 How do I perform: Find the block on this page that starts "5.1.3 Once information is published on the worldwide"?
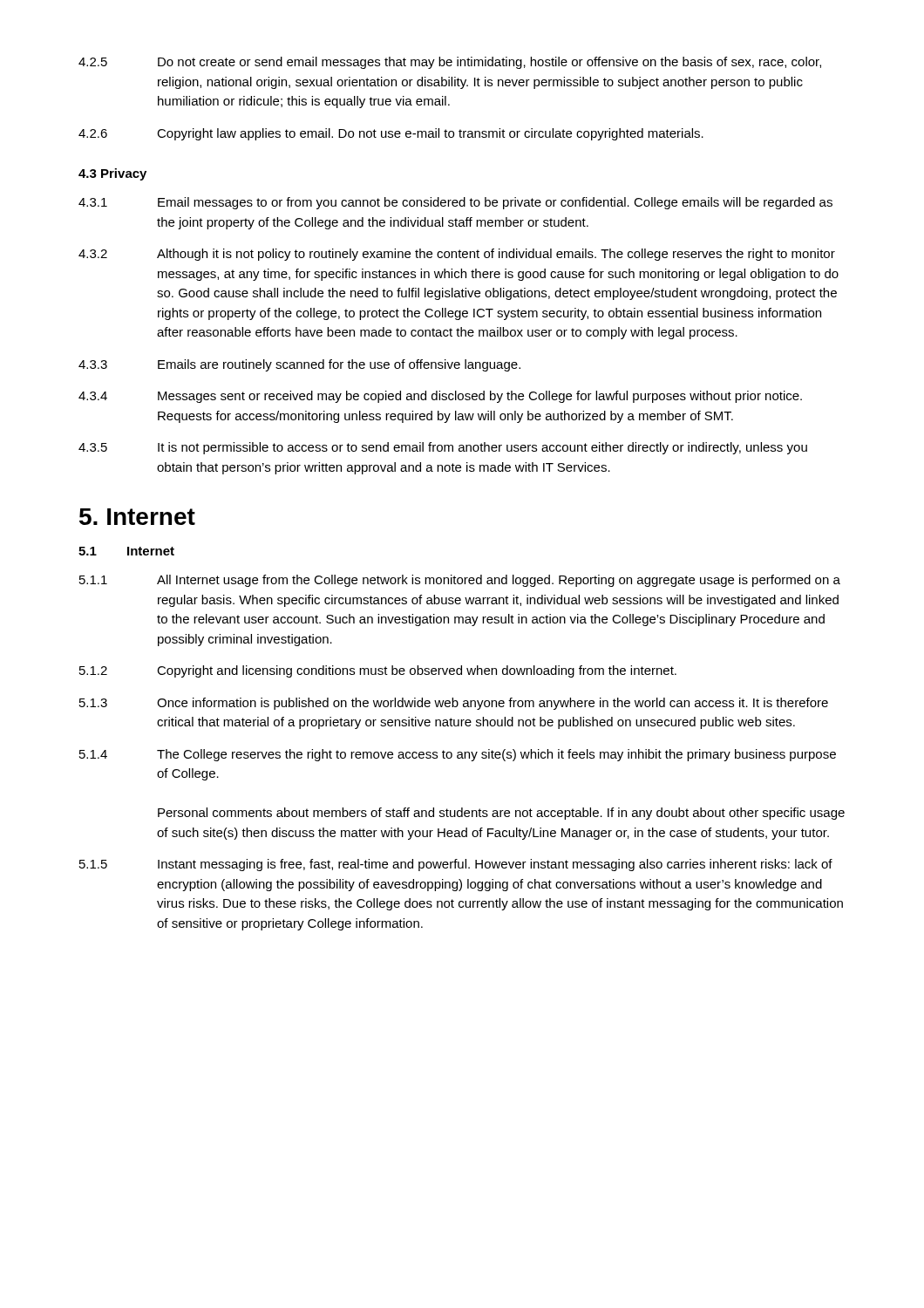coord(462,712)
